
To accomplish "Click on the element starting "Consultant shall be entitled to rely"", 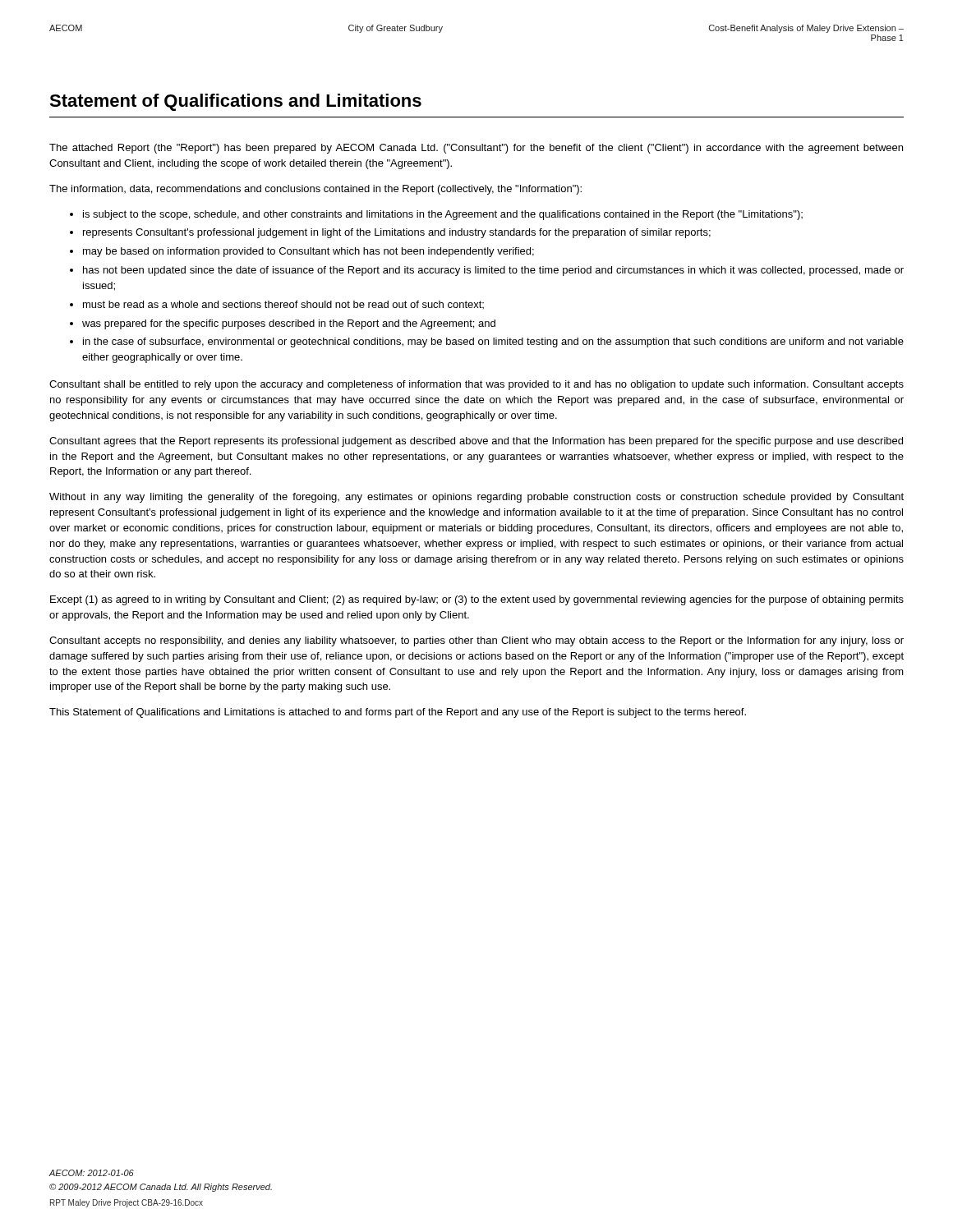I will point(476,400).
